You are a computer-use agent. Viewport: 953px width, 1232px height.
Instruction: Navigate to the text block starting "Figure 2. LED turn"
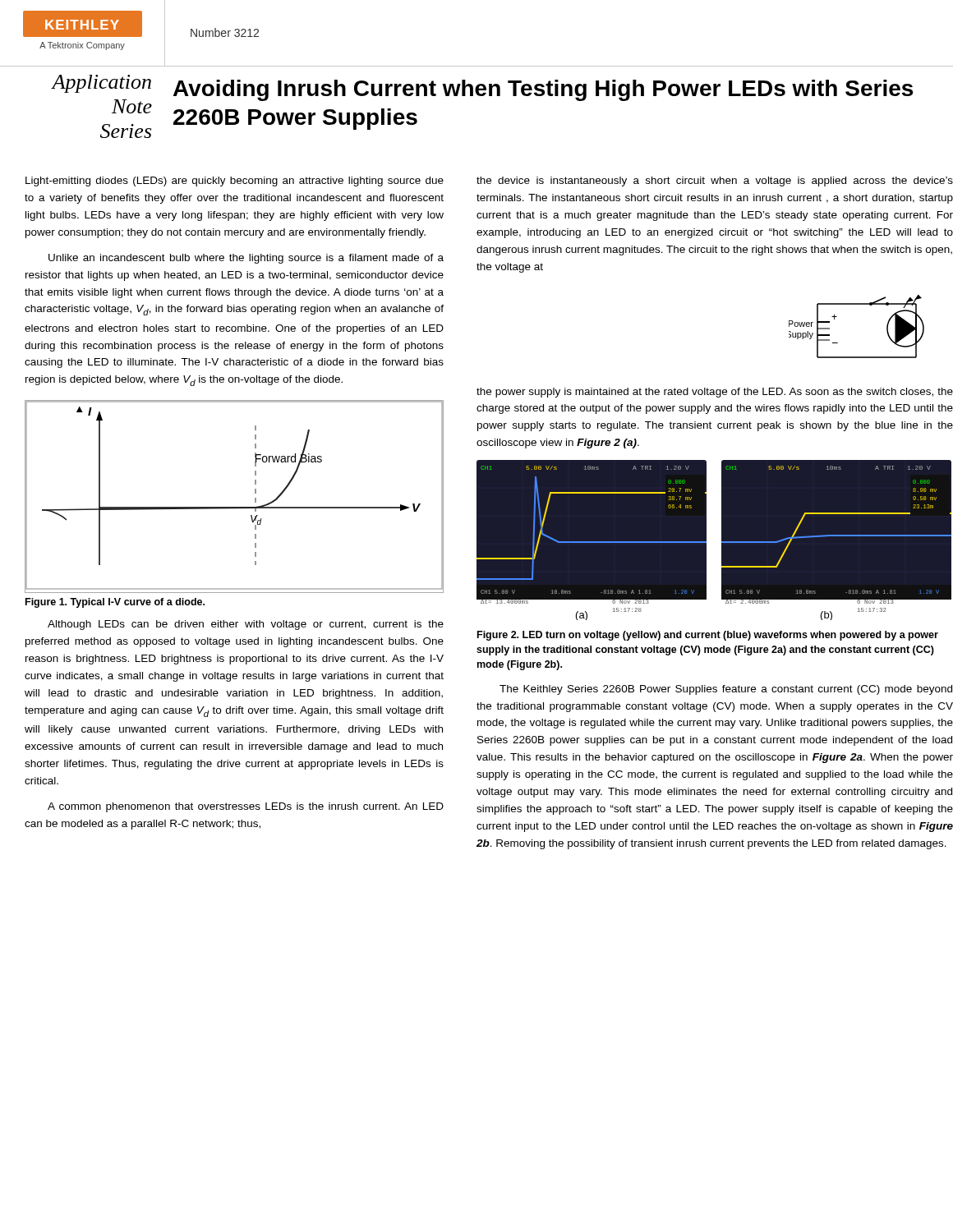point(707,650)
